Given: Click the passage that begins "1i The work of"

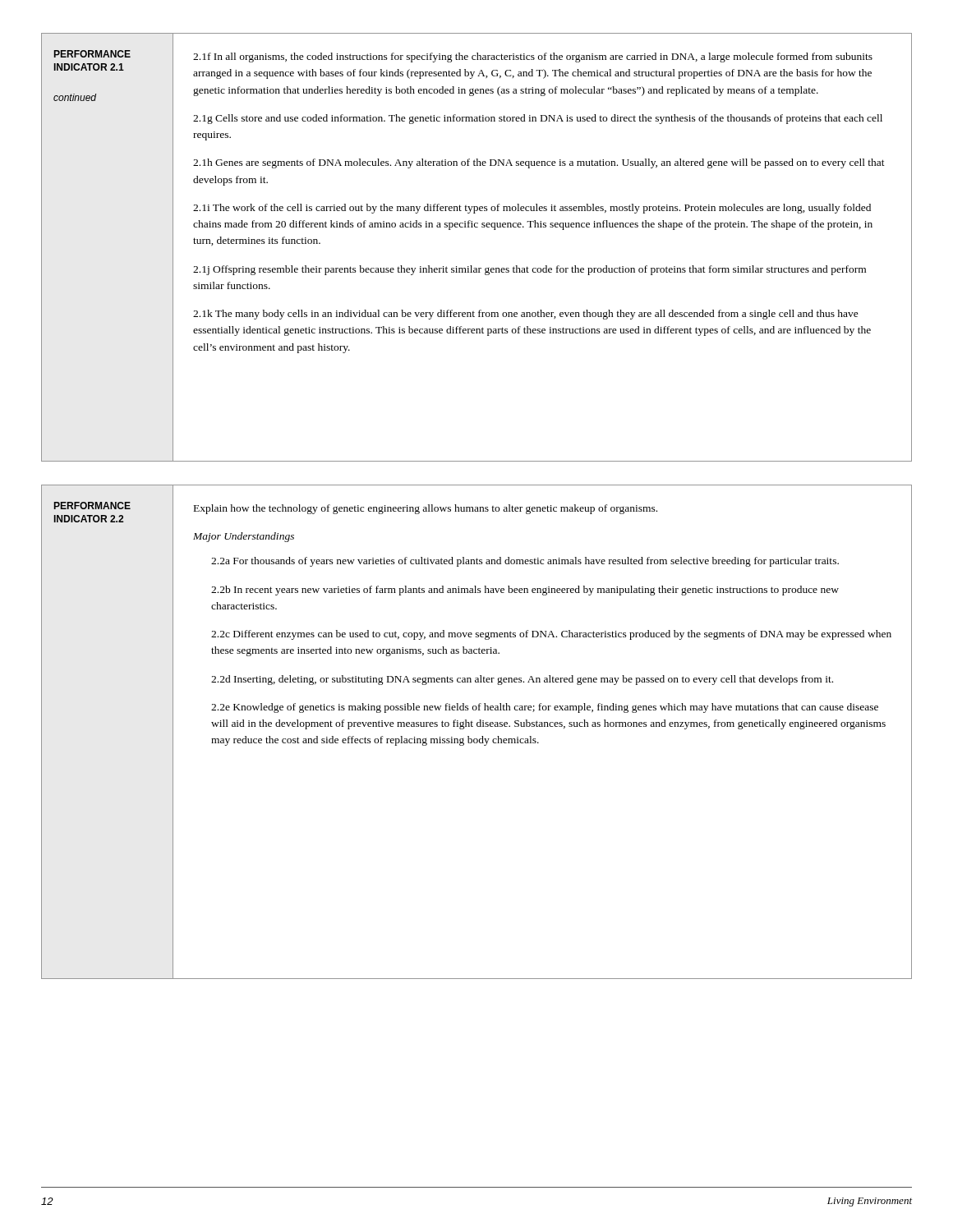Looking at the screenshot, I should tap(533, 224).
